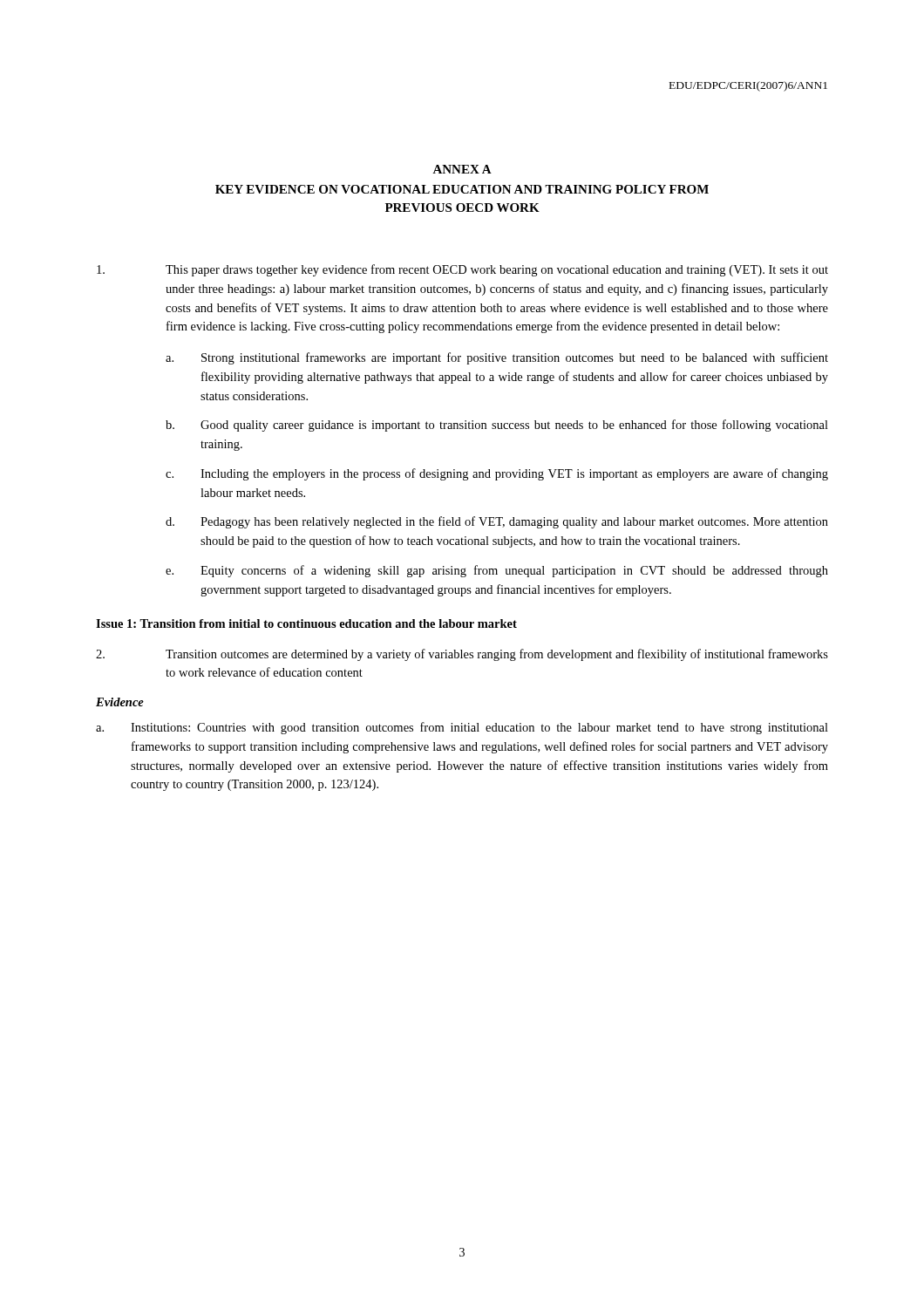Screen dimensions: 1308x924
Task: Select the title
Action: pyautogui.click(x=462, y=190)
